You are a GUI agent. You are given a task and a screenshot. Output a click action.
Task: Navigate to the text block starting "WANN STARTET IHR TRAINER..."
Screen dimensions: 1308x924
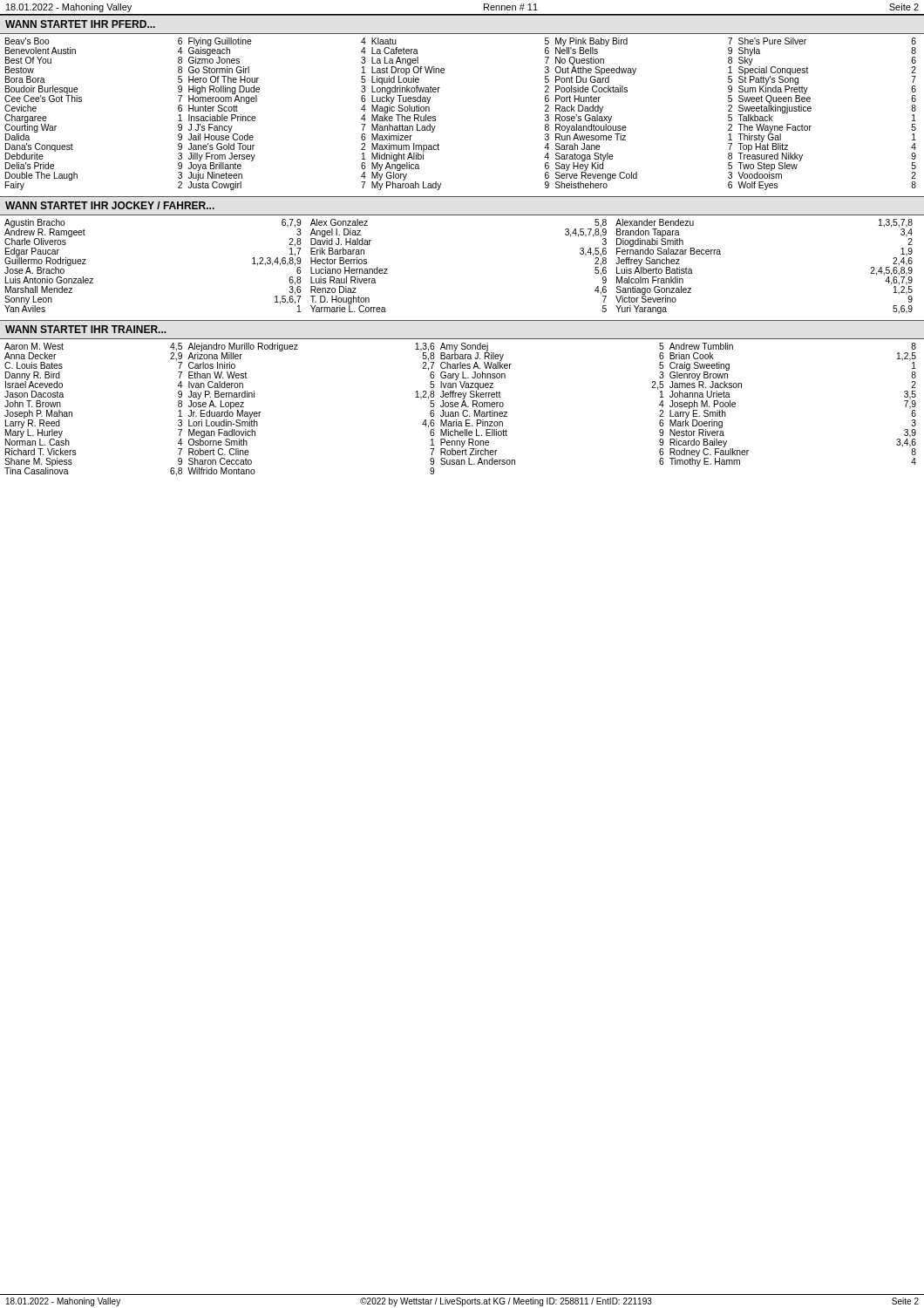pos(86,330)
